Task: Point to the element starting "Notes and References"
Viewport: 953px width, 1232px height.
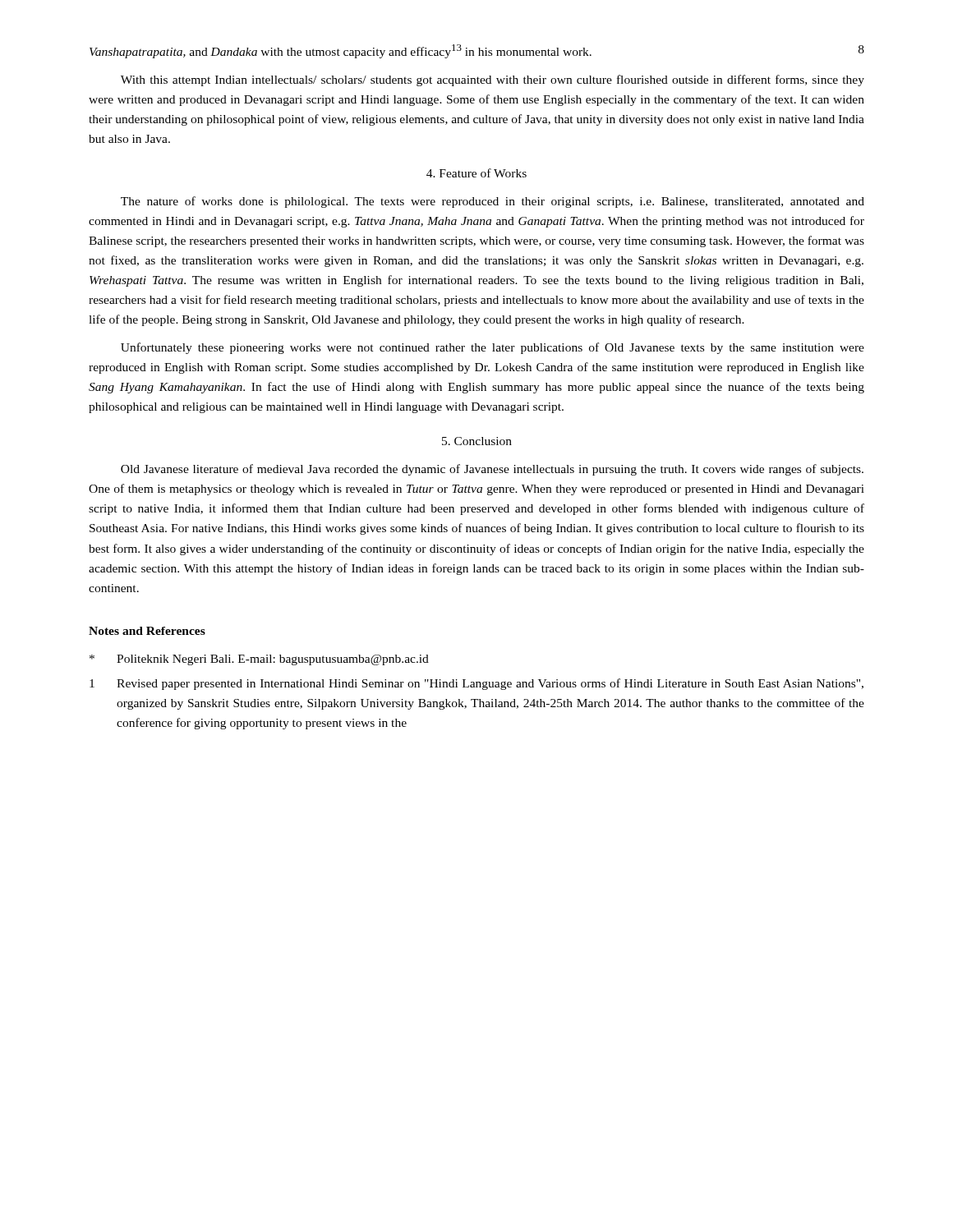Action: [x=147, y=631]
